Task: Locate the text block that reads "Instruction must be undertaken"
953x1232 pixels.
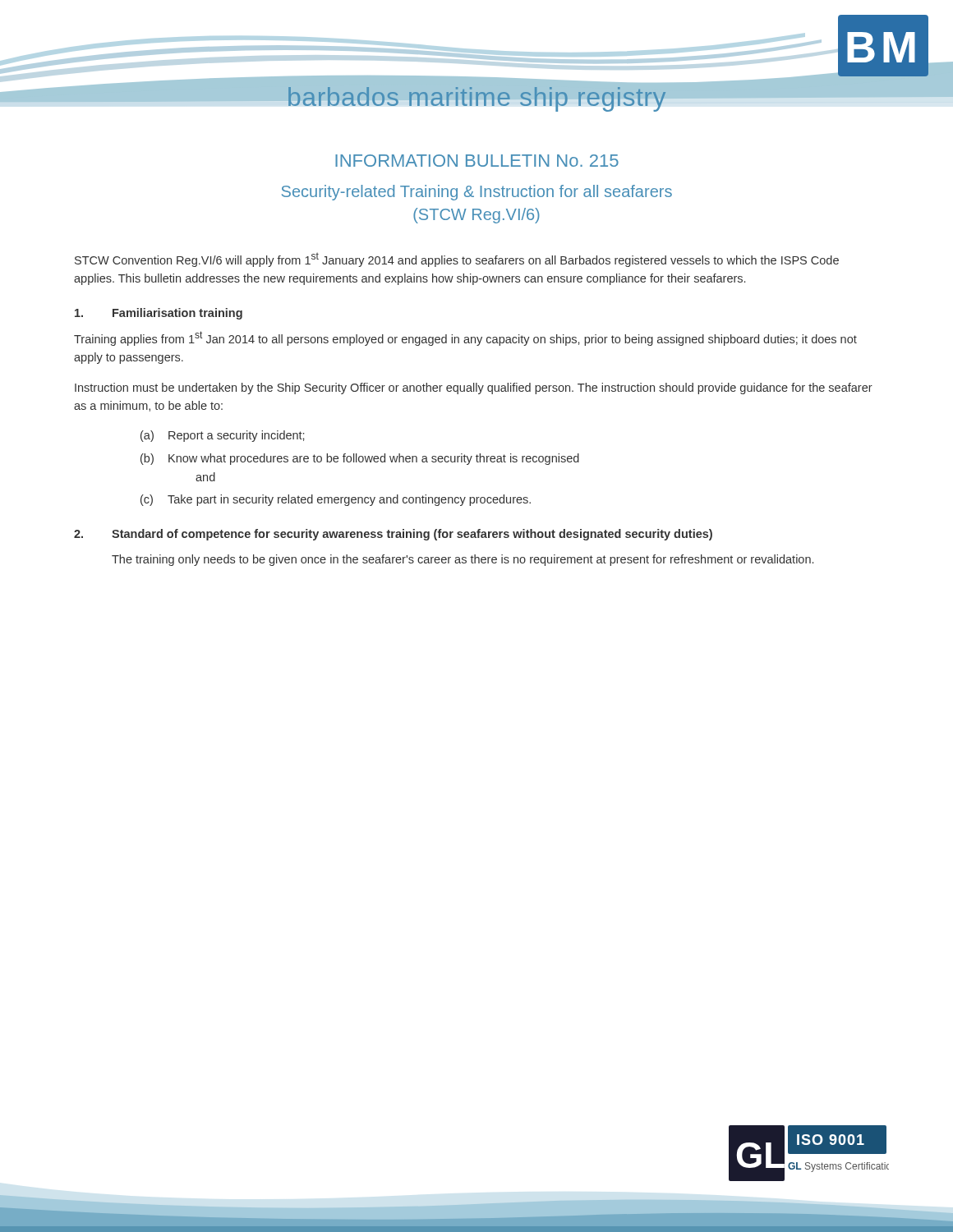Action: pos(473,397)
